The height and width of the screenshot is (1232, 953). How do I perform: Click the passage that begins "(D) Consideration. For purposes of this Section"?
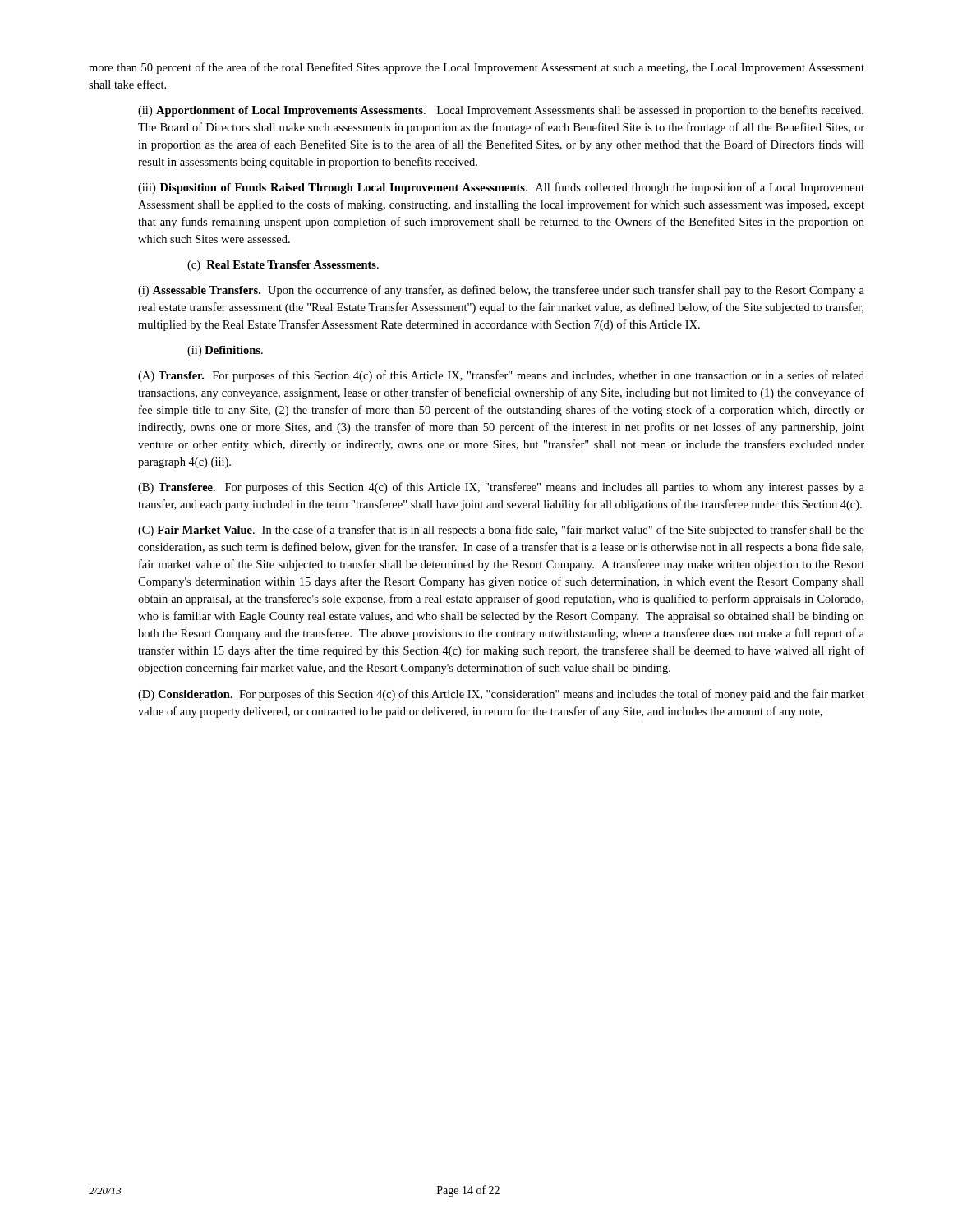coord(501,702)
